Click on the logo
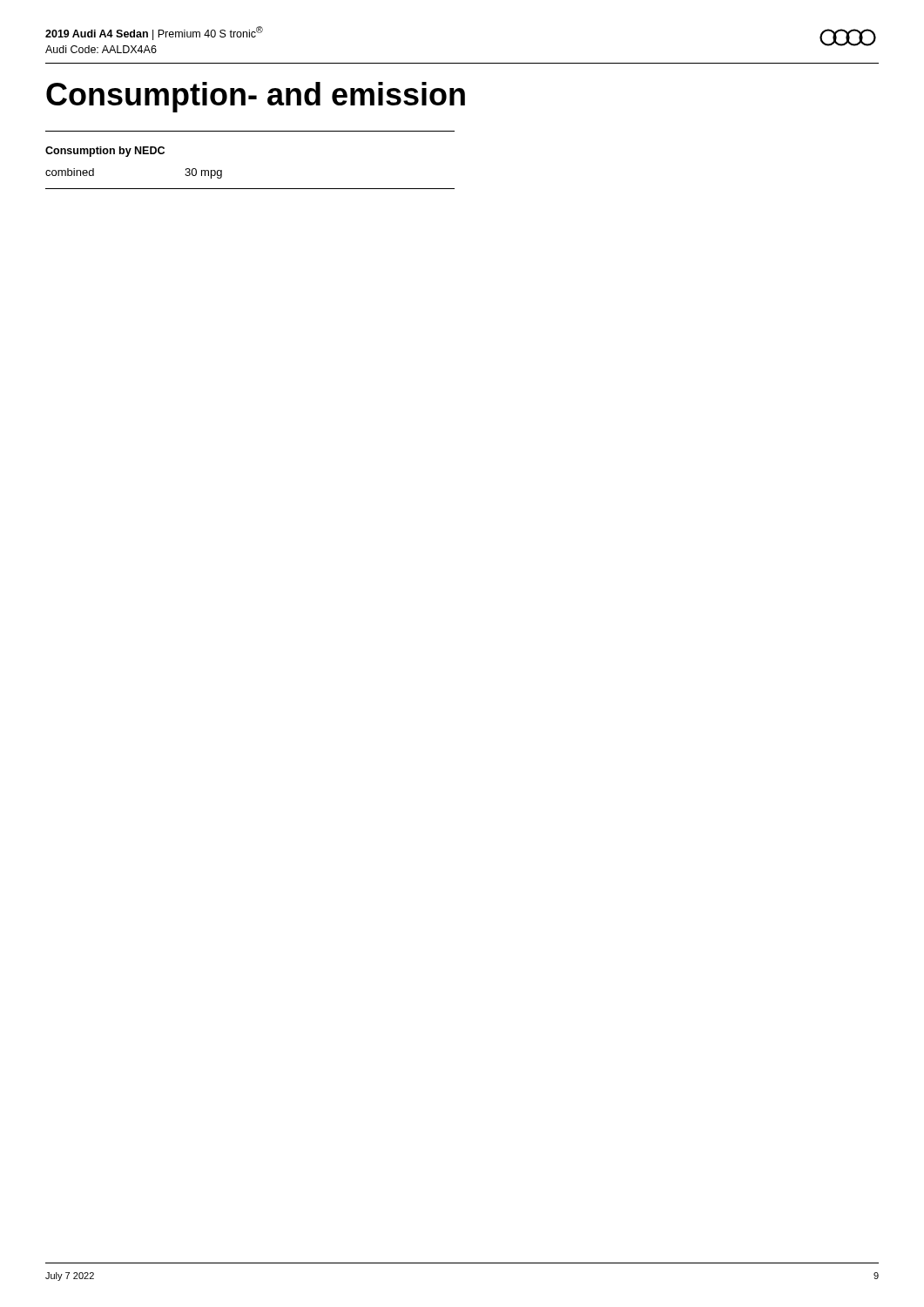924x1307 pixels. point(849,39)
